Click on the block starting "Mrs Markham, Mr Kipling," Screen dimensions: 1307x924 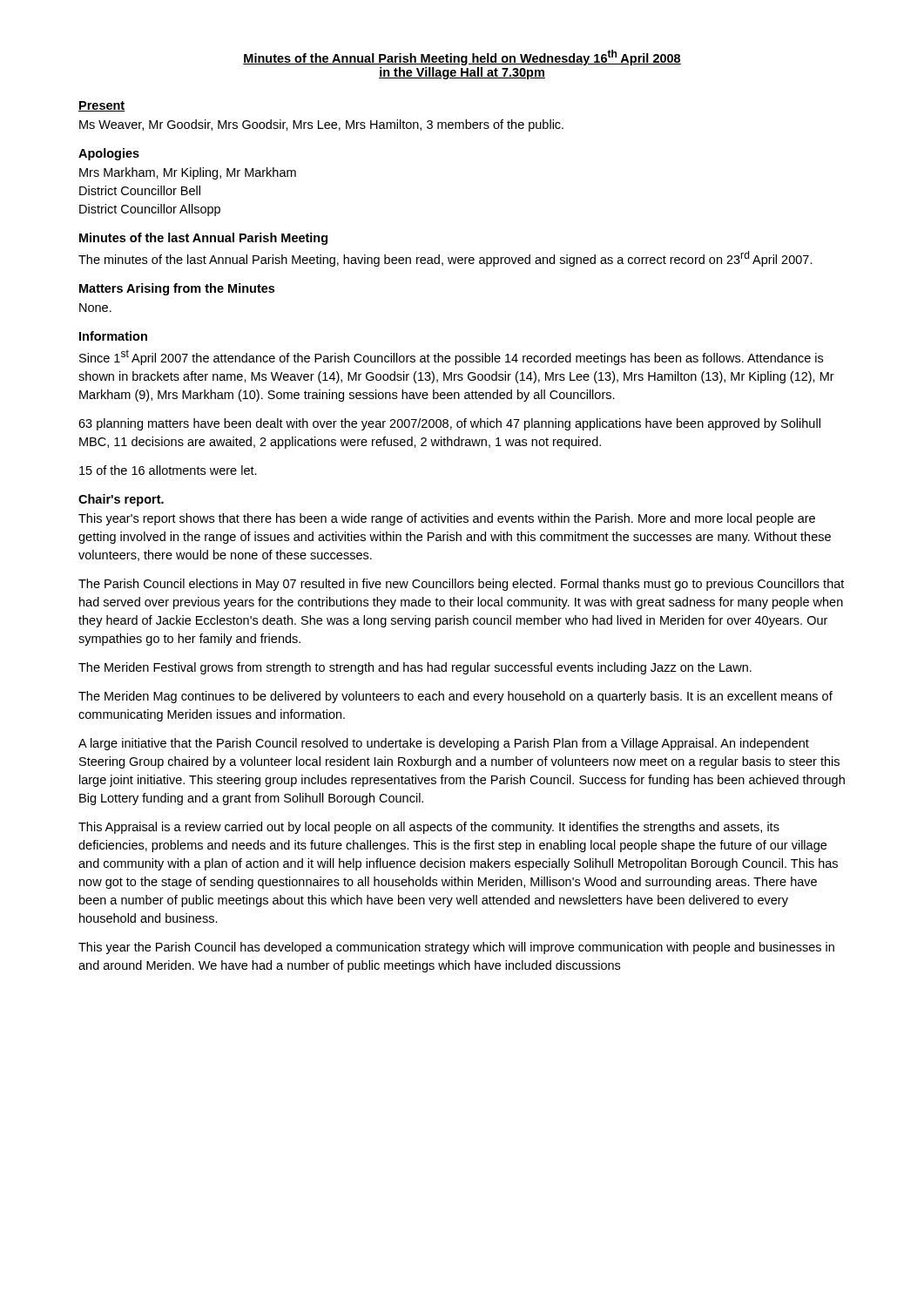pos(187,191)
